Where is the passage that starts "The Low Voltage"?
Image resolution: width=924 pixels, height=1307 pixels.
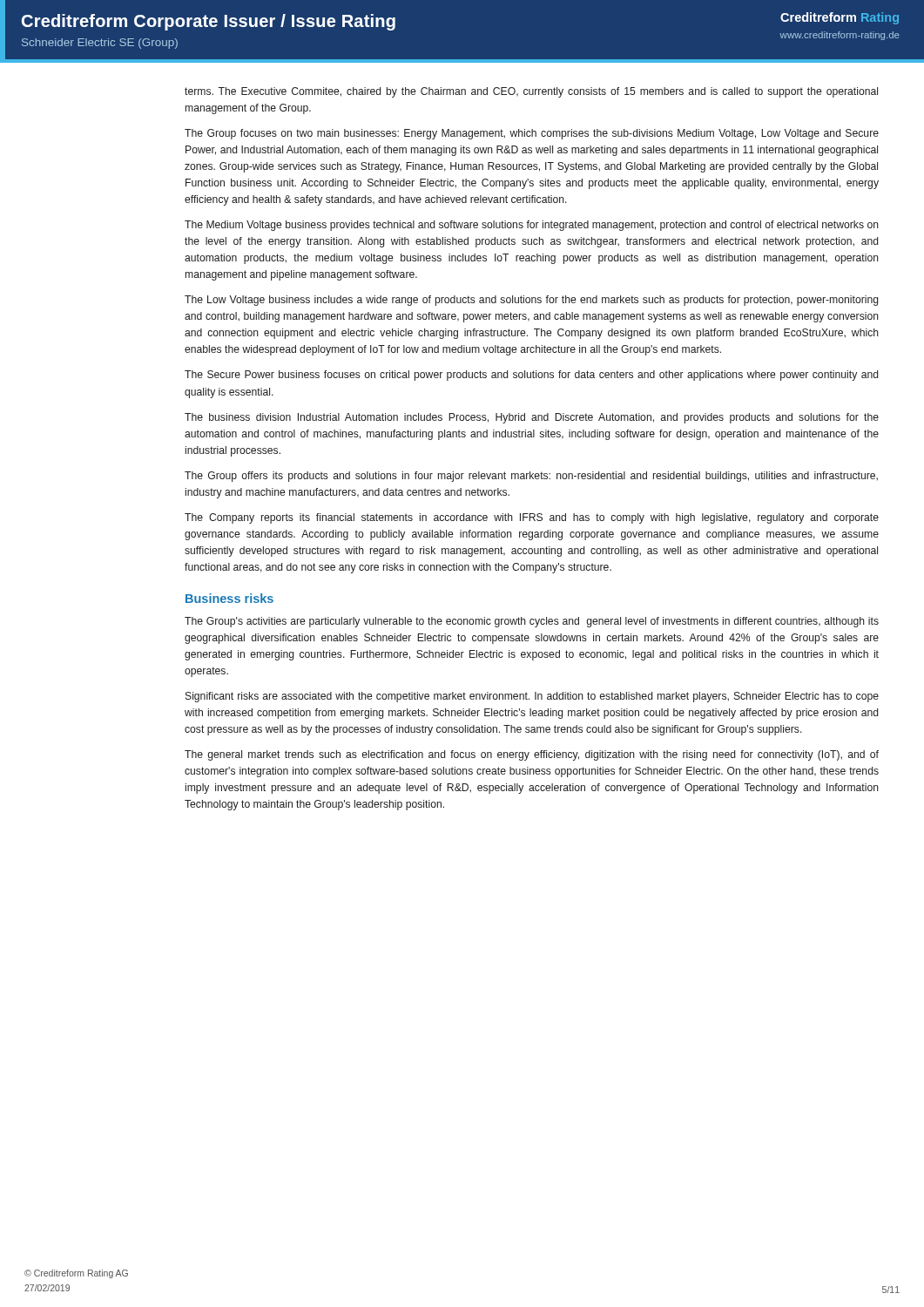click(x=532, y=325)
